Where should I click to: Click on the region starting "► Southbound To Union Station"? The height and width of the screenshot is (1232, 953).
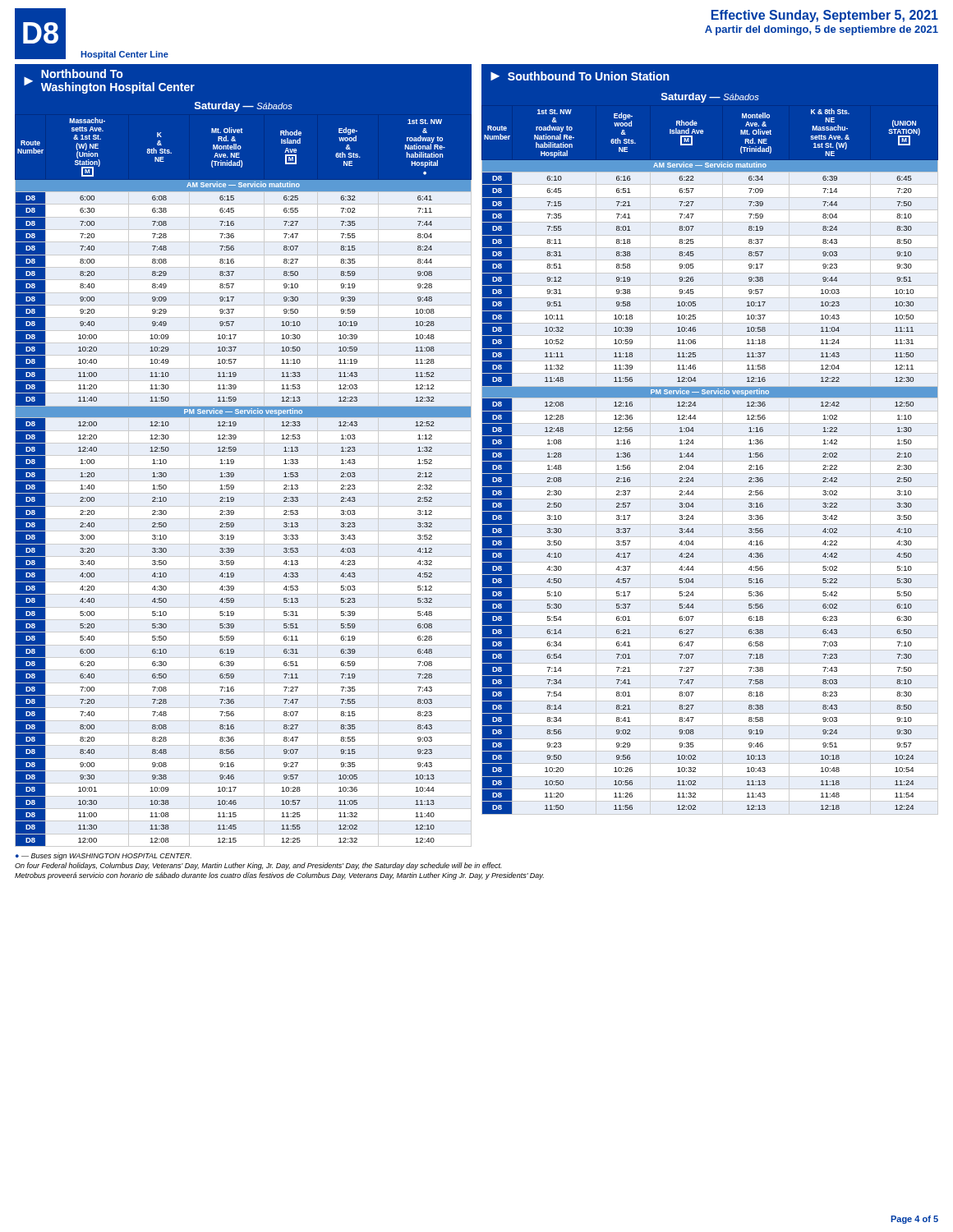click(x=579, y=76)
